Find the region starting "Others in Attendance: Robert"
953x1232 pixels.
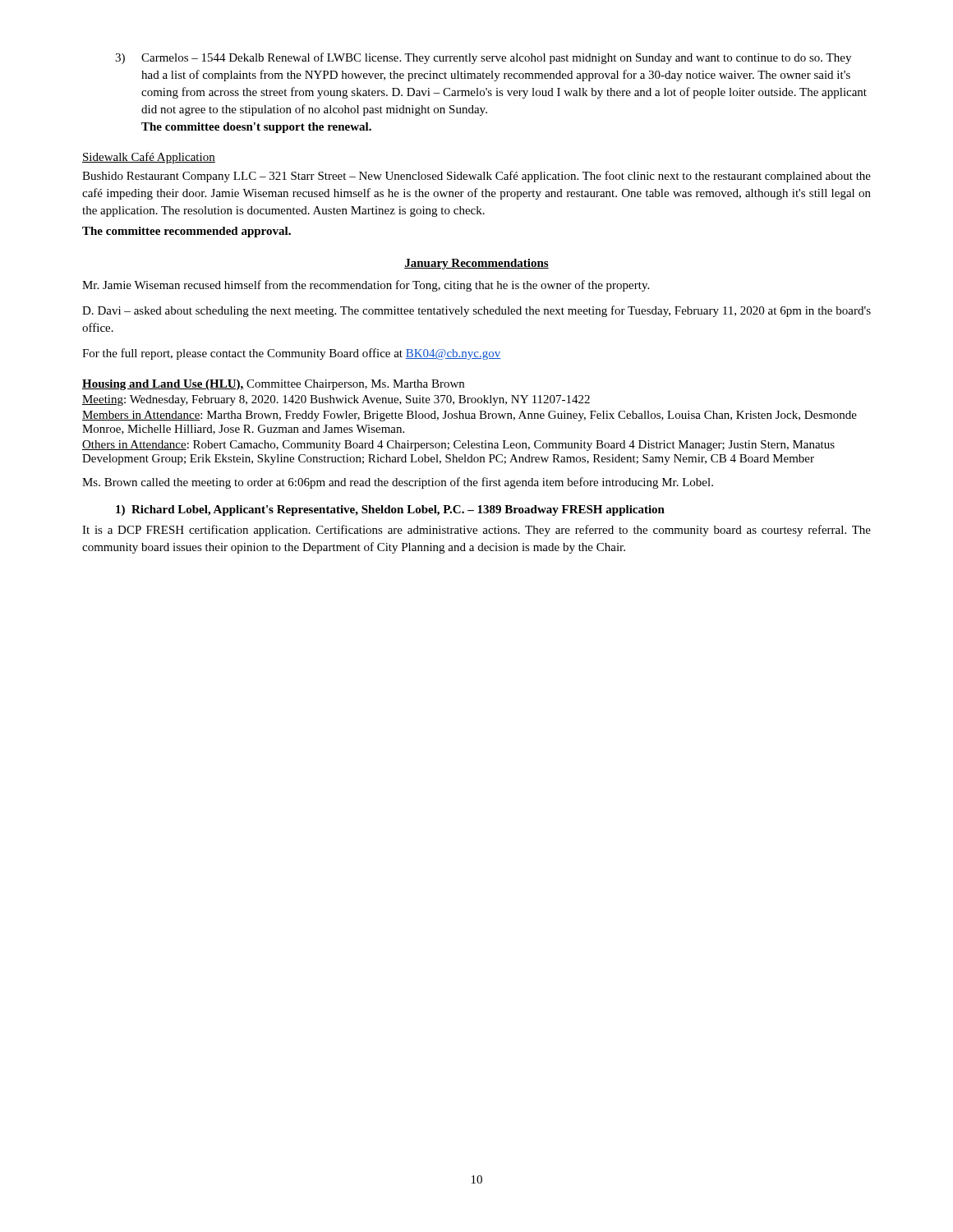(x=458, y=451)
